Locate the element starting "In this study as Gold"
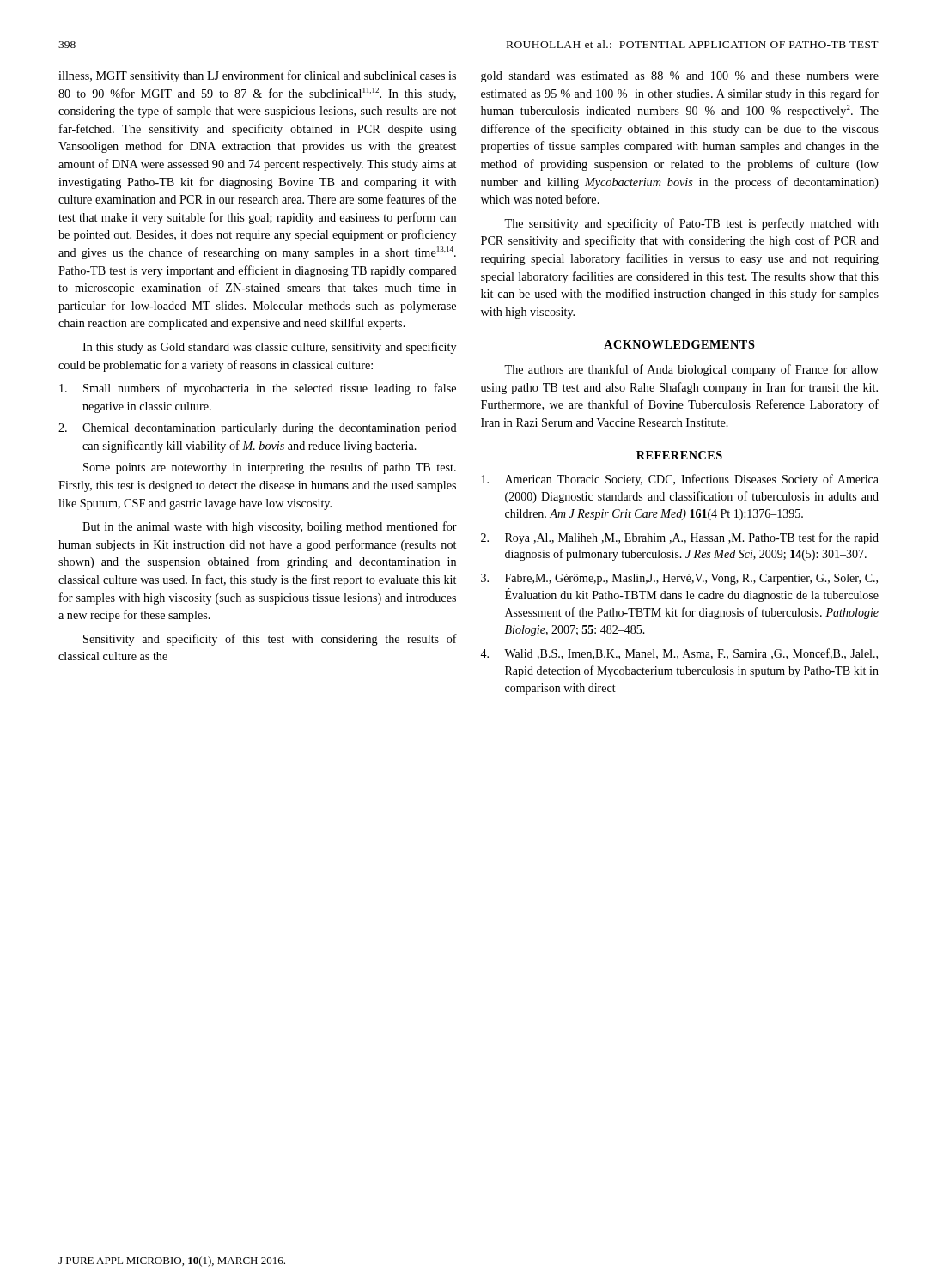Viewport: 937px width, 1288px height. pyautogui.click(x=257, y=356)
